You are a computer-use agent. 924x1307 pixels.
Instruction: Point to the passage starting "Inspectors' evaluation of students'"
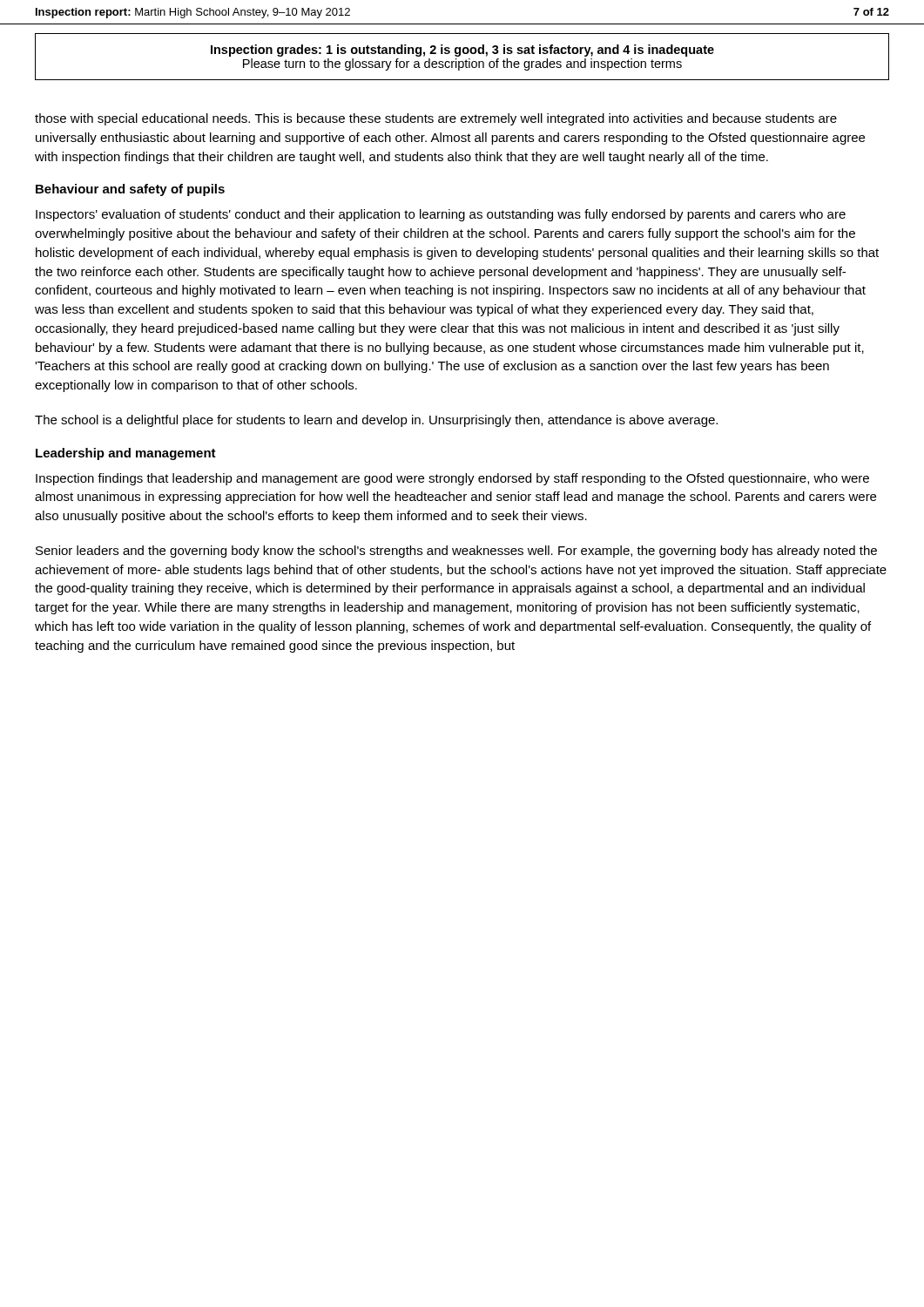[457, 299]
